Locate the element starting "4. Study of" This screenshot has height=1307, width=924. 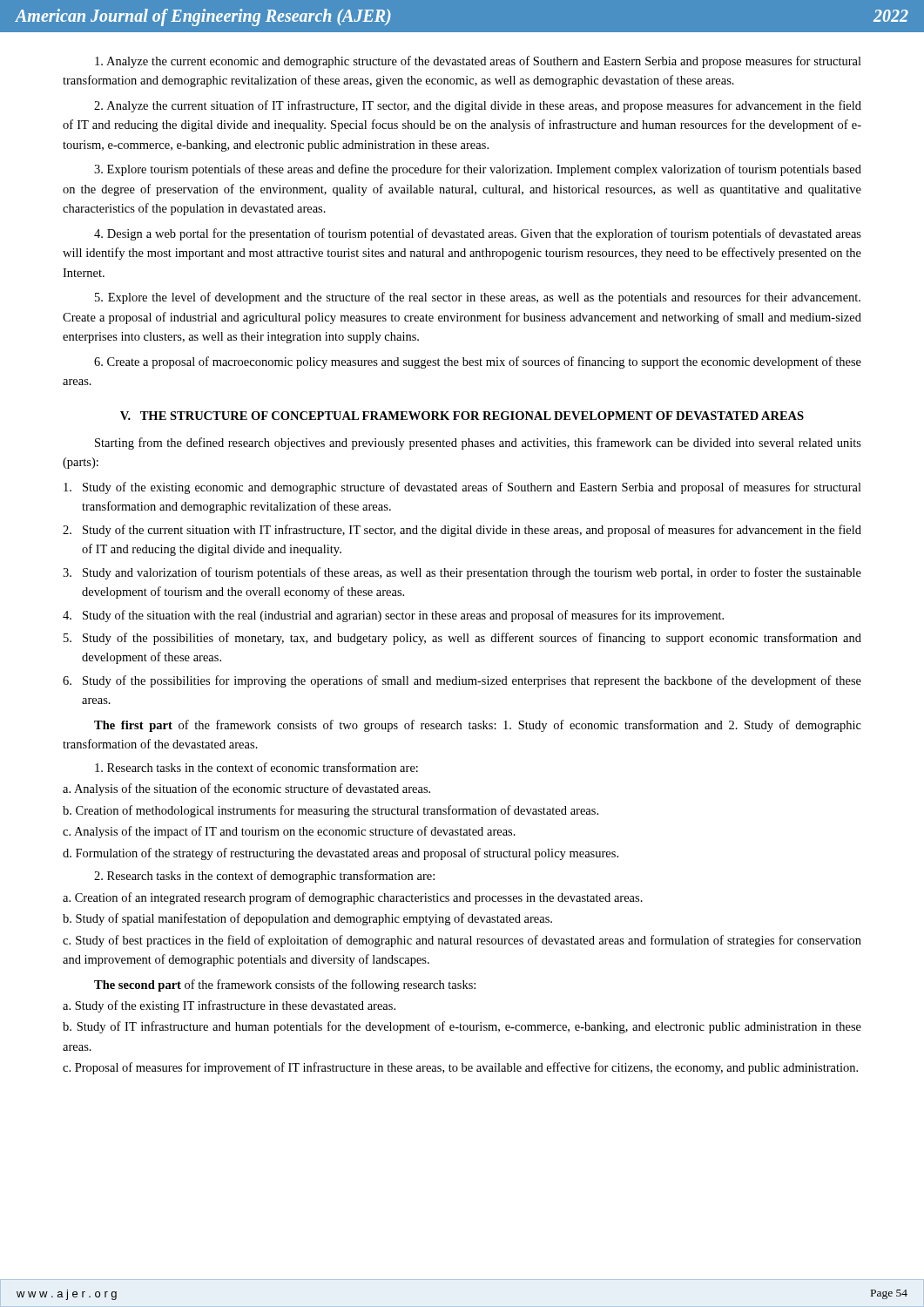pos(462,615)
